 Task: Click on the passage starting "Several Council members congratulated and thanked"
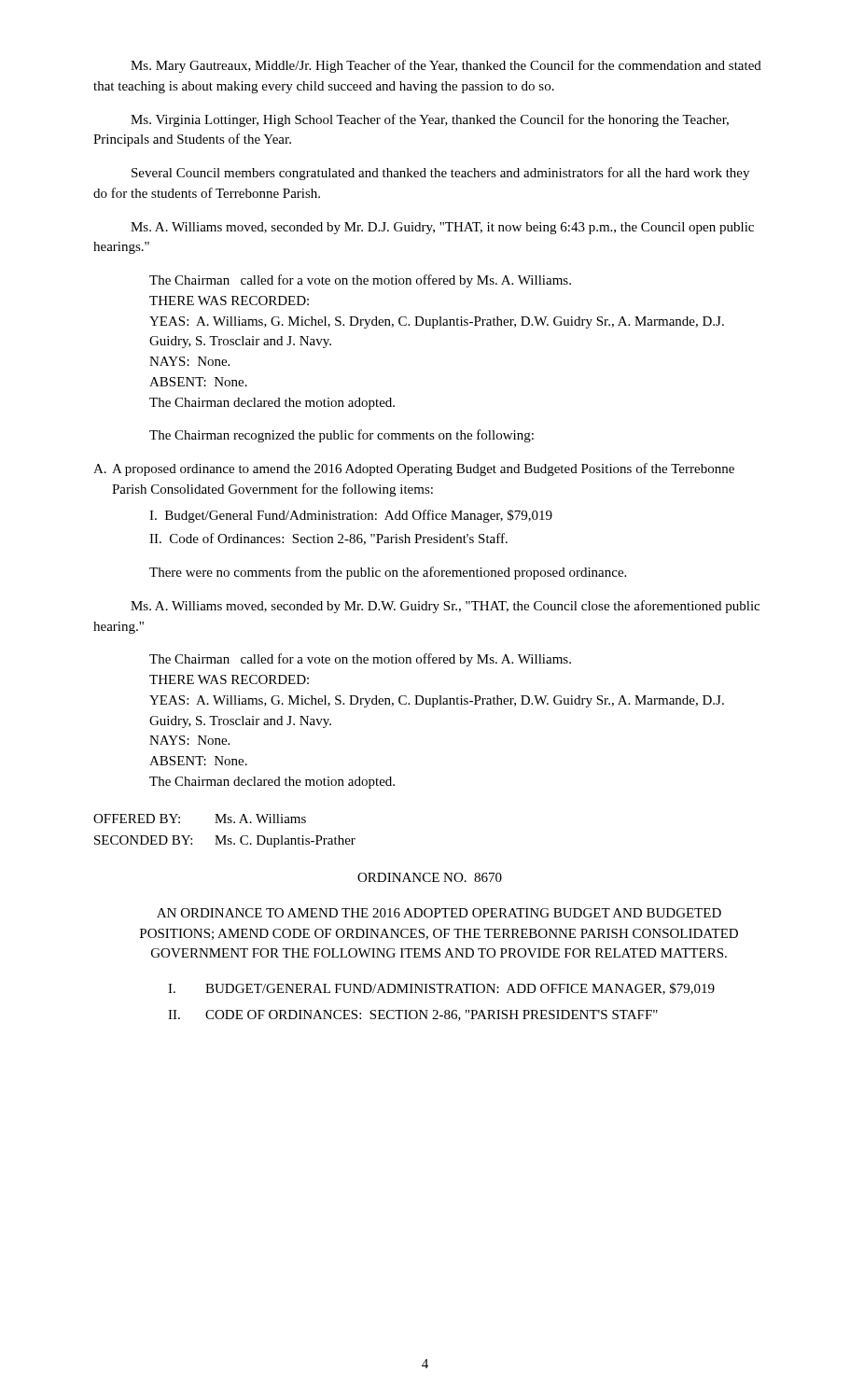pos(422,183)
